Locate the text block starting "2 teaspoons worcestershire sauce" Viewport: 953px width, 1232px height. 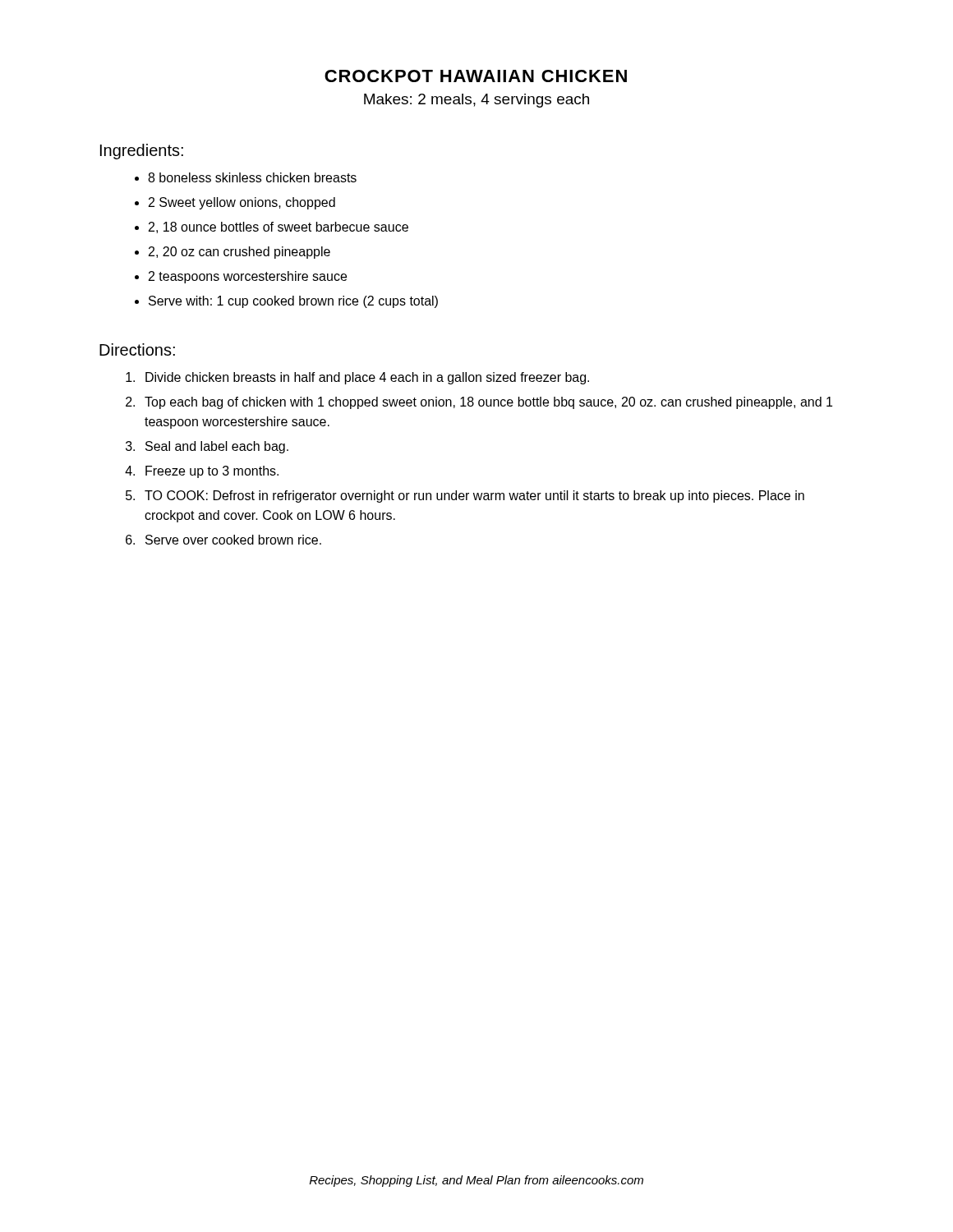click(248, 276)
